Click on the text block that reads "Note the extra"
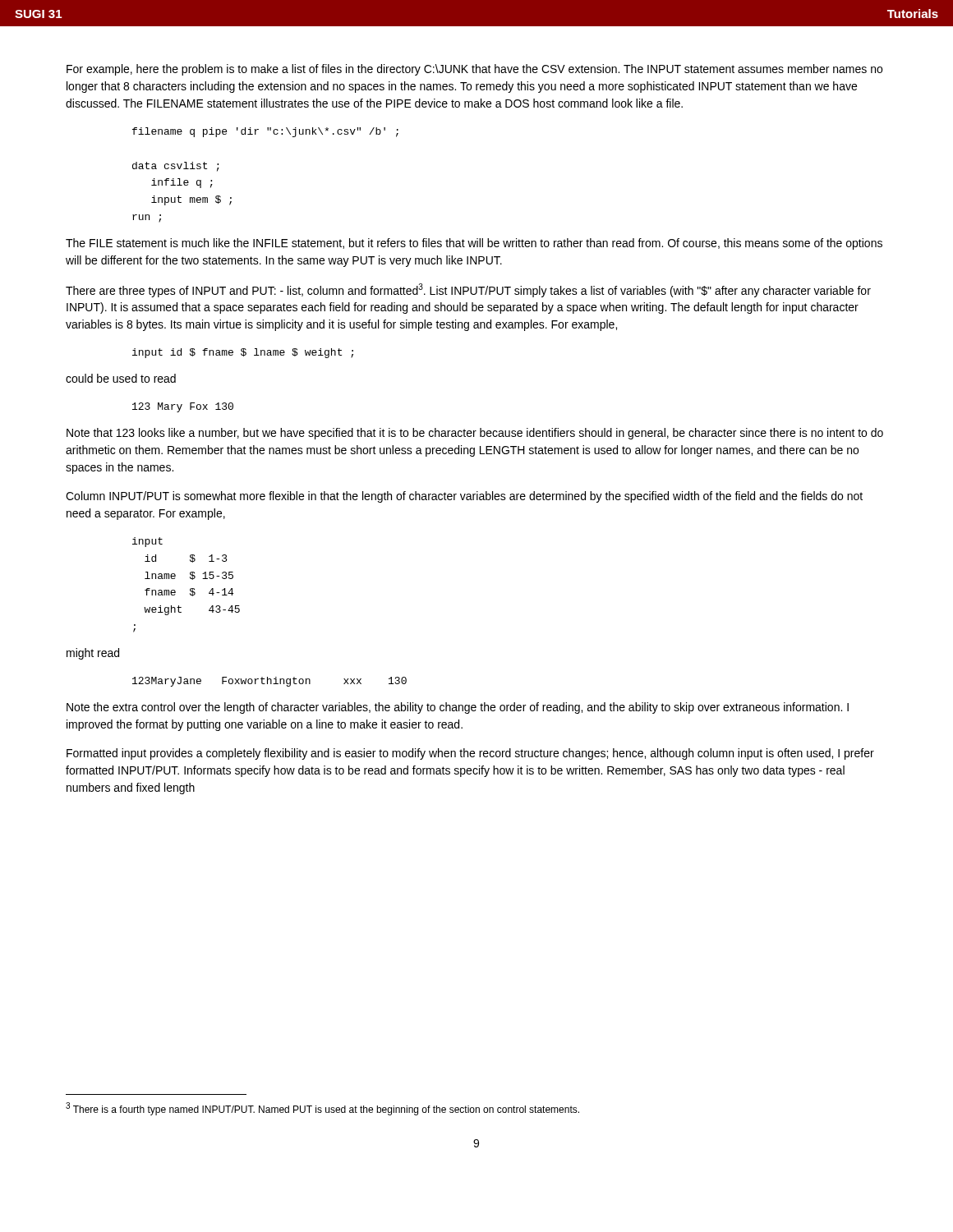Viewport: 953px width, 1232px height. (458, 715)
